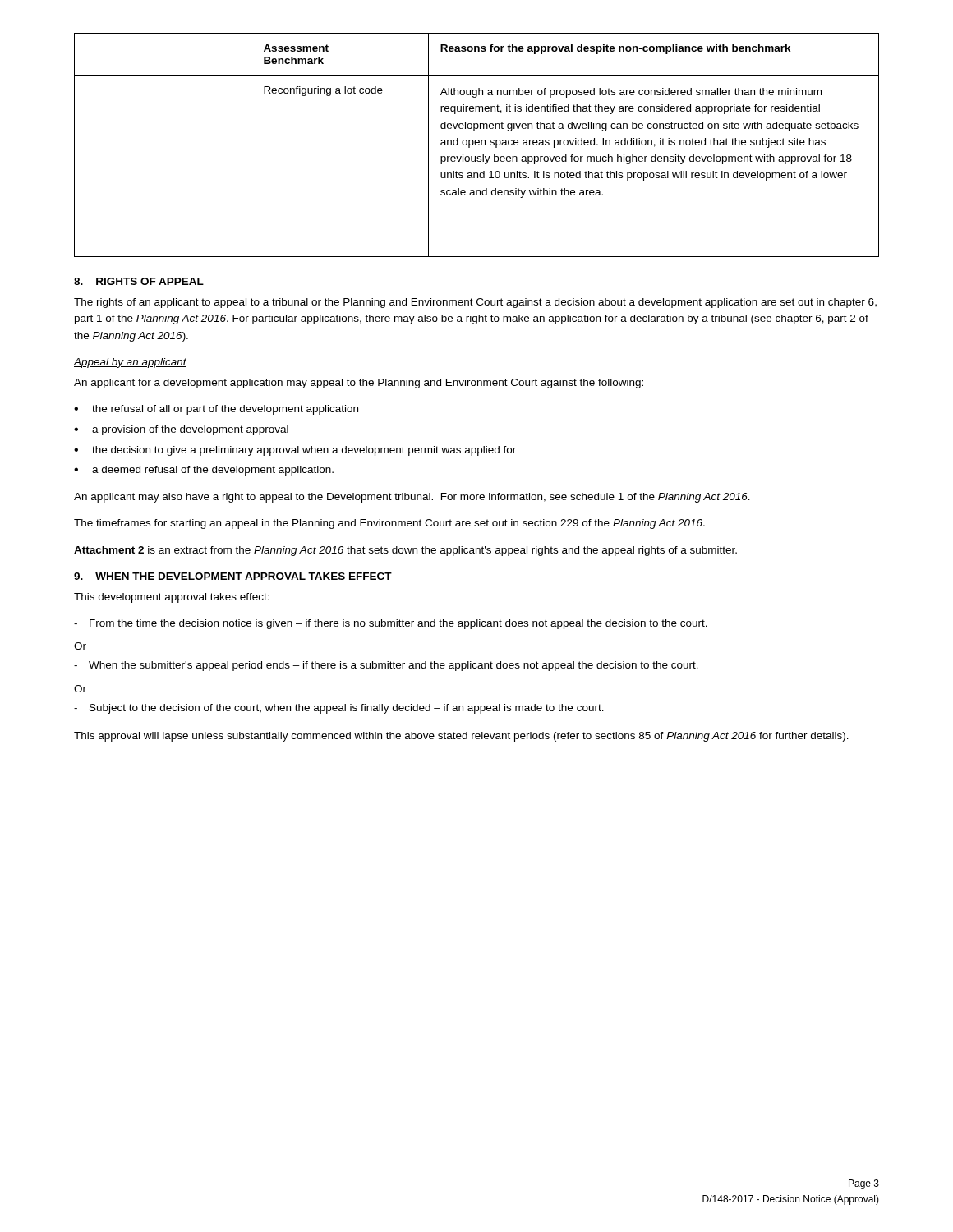
Task: Navigate to the passage starting "An applicant for a development application may"
Action: 359,382
